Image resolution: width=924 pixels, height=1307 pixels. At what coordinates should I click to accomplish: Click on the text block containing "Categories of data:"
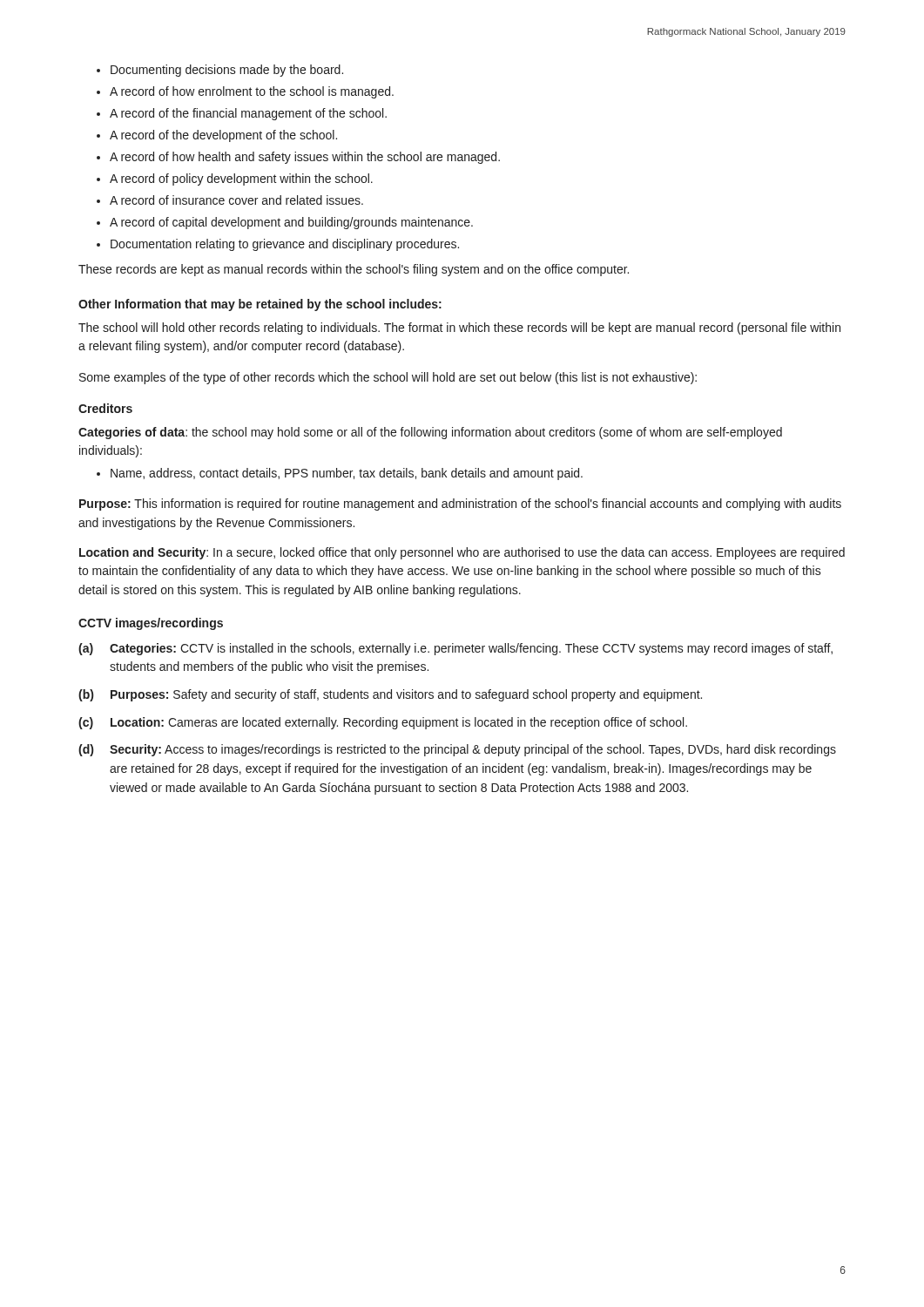click(x=430, y=441)
